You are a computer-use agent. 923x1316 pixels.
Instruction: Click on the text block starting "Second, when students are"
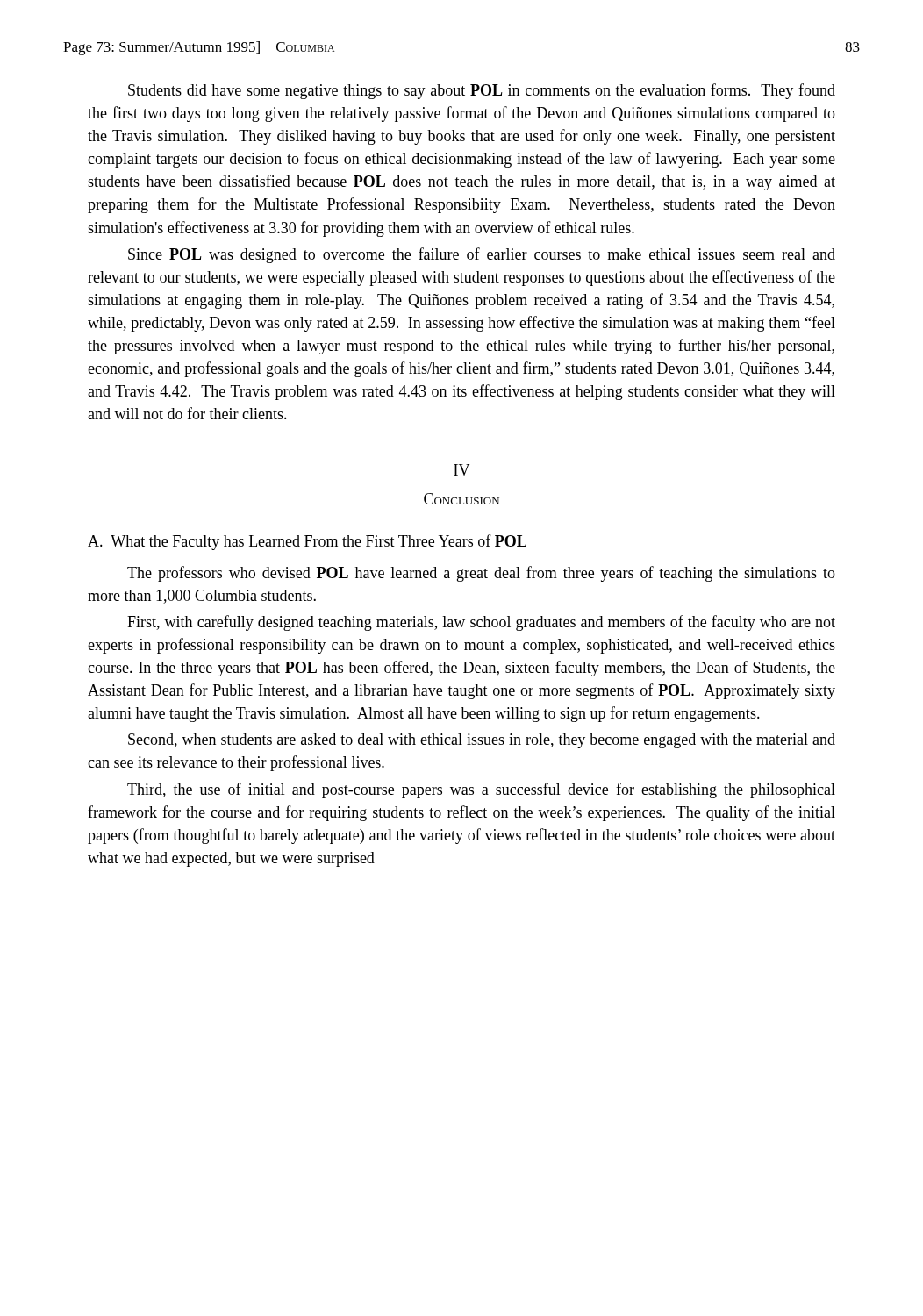point(462,751)
